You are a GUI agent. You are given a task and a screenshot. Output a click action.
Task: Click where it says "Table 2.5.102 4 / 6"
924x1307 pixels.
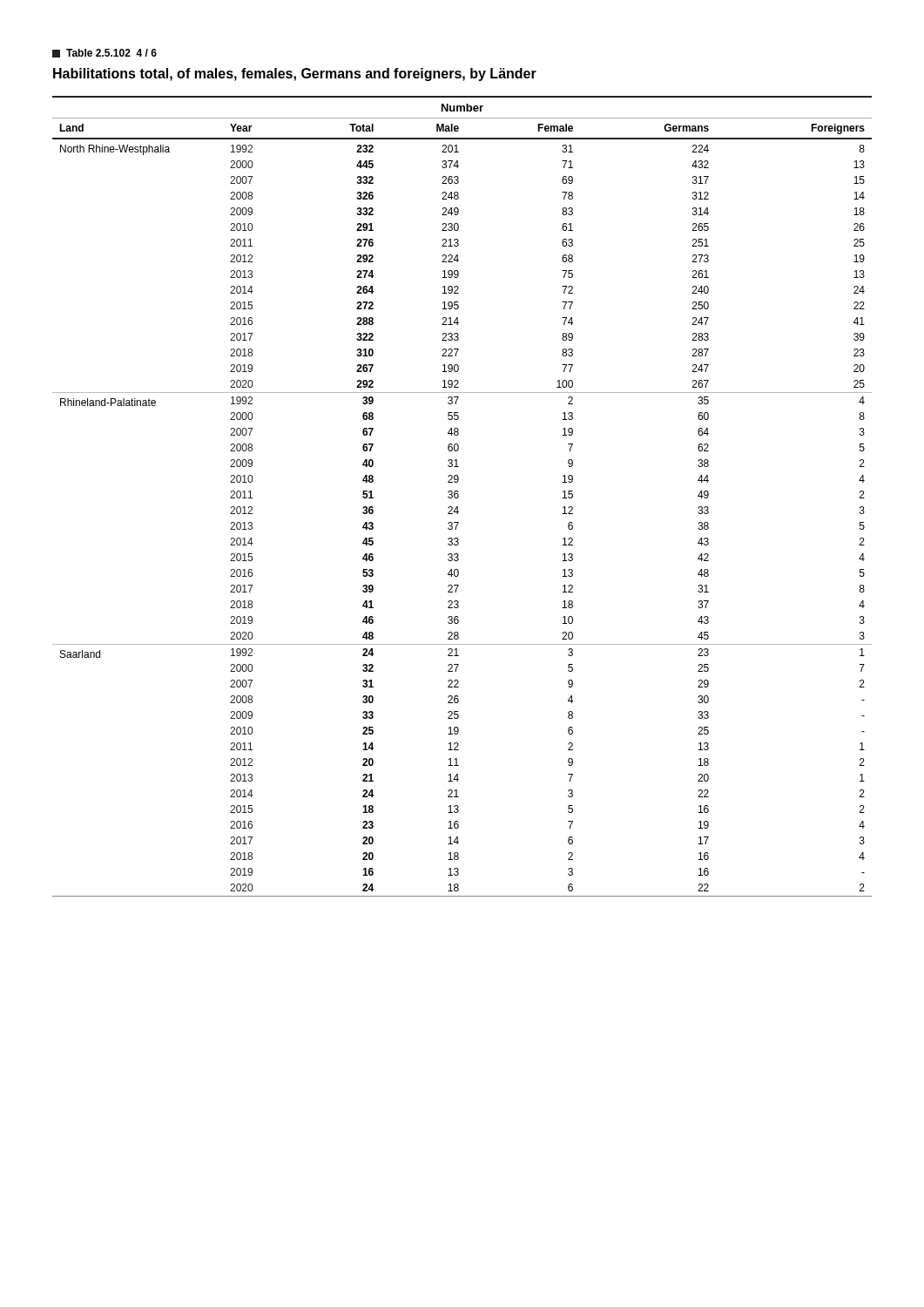coord(104,53)
